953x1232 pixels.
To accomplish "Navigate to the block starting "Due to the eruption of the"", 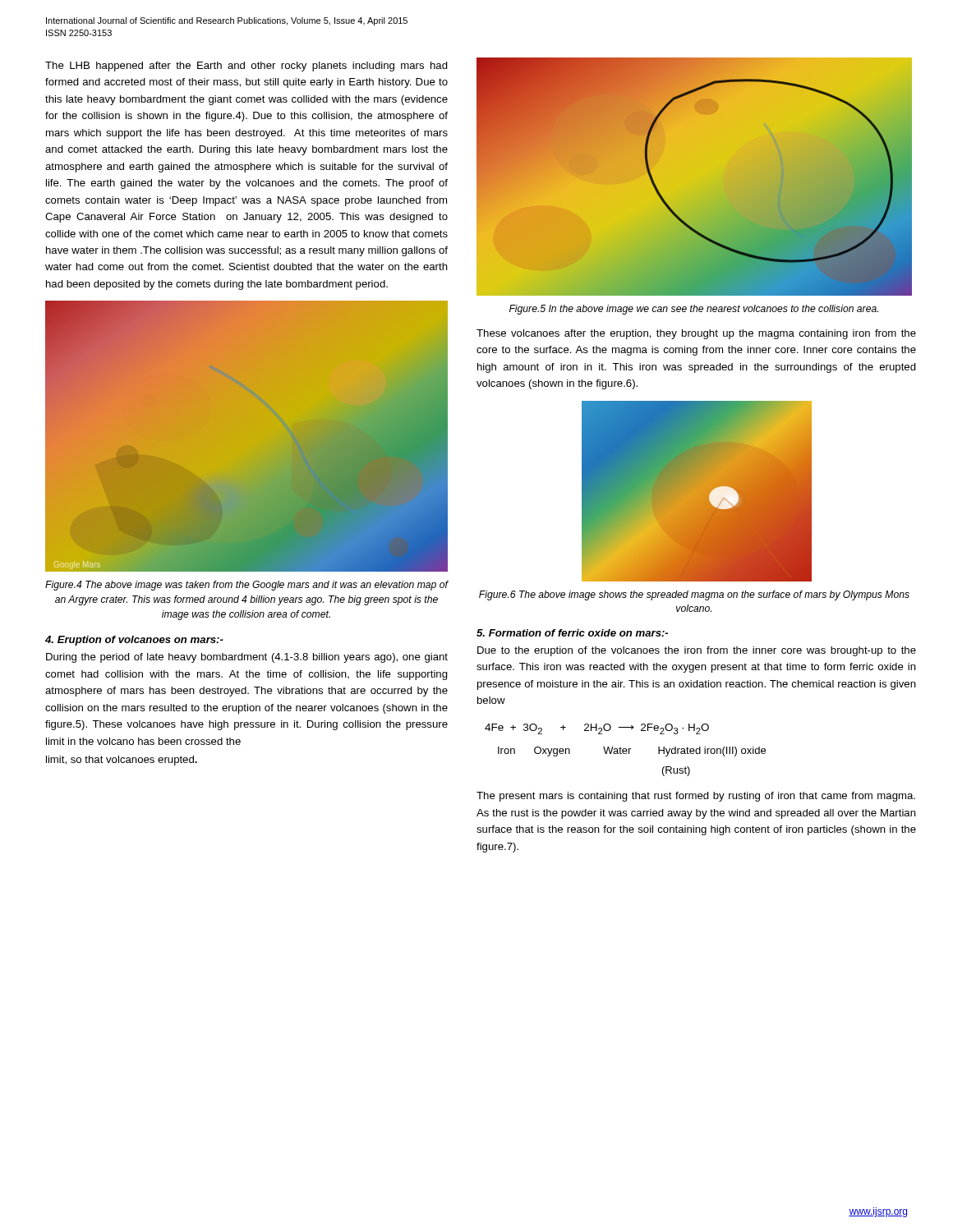I will tap(696, 675).
